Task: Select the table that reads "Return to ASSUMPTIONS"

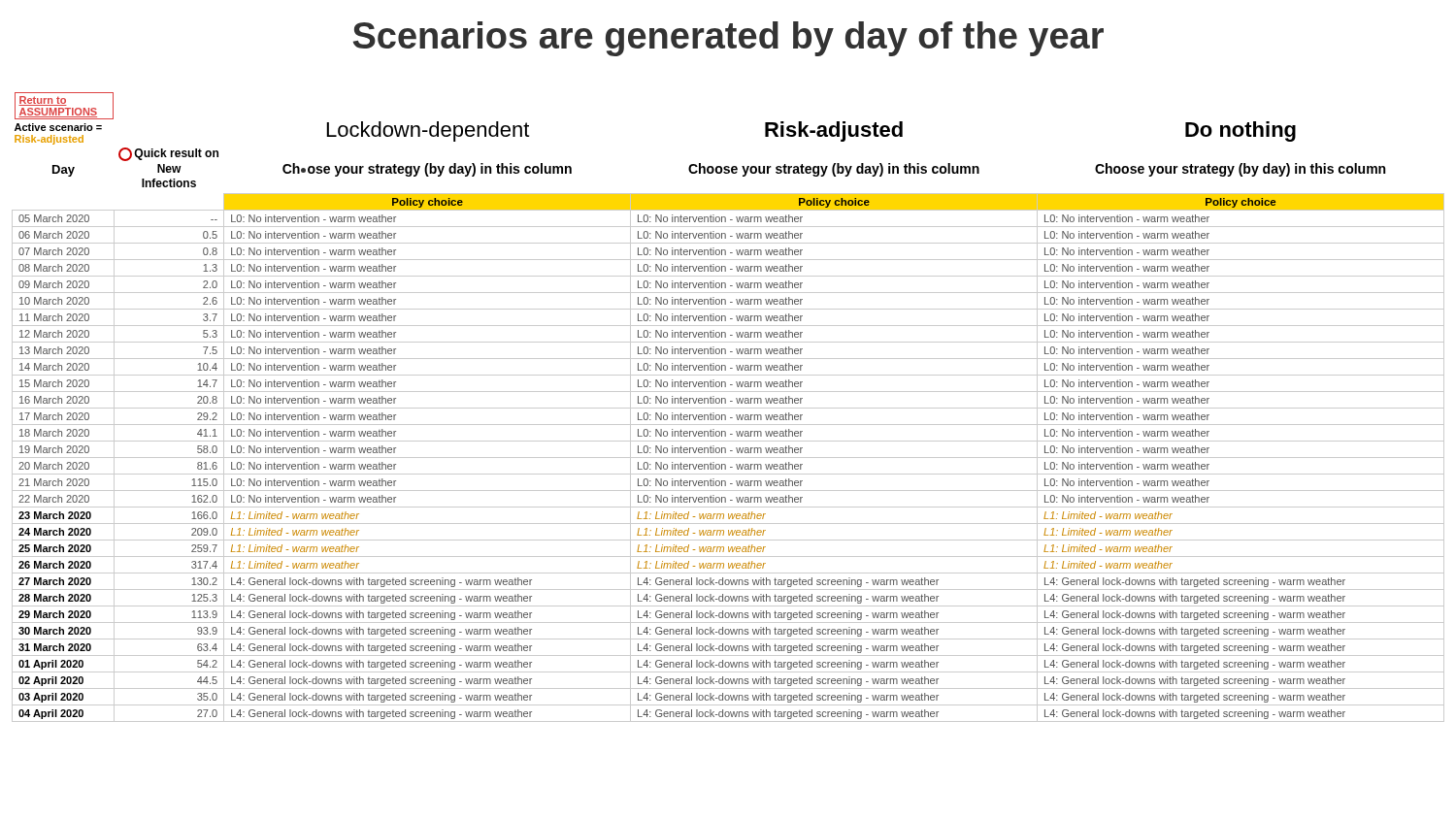Action: [728, 456]
